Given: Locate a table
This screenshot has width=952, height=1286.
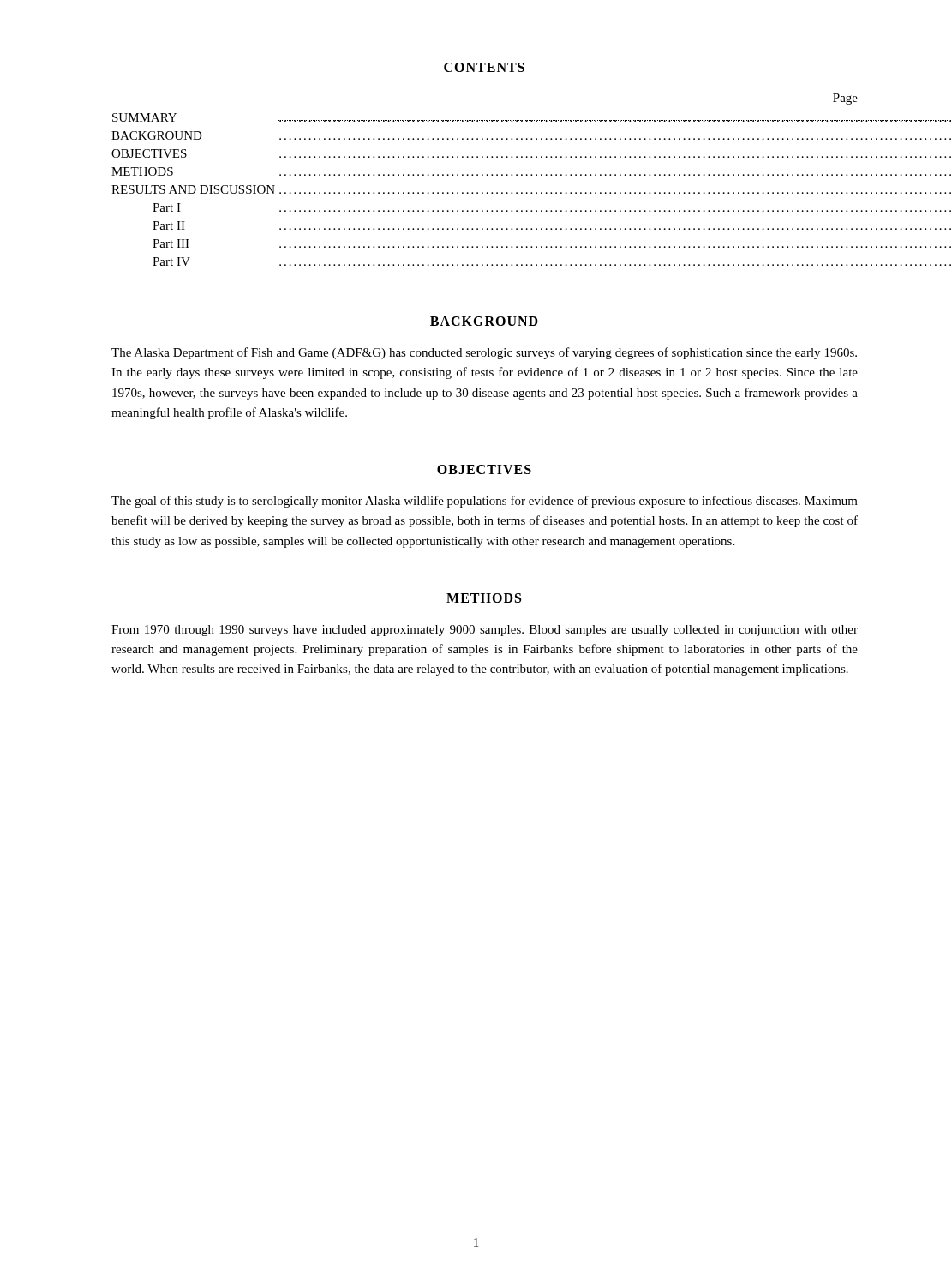Looking at the screenshot, I should (x=485, y=181).
